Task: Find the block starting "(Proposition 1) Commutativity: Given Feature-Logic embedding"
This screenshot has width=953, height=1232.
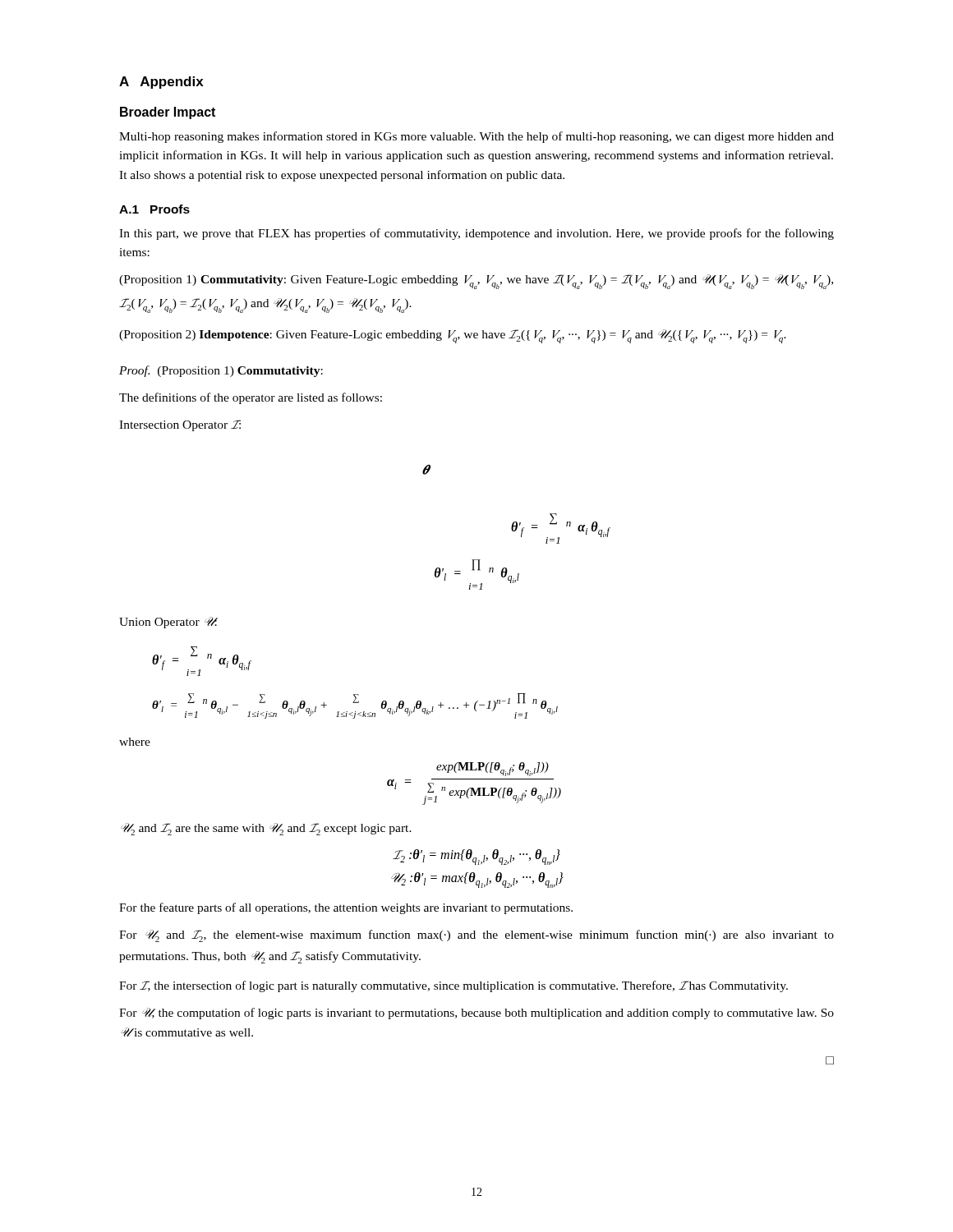Action: click(x=476, y=293)
